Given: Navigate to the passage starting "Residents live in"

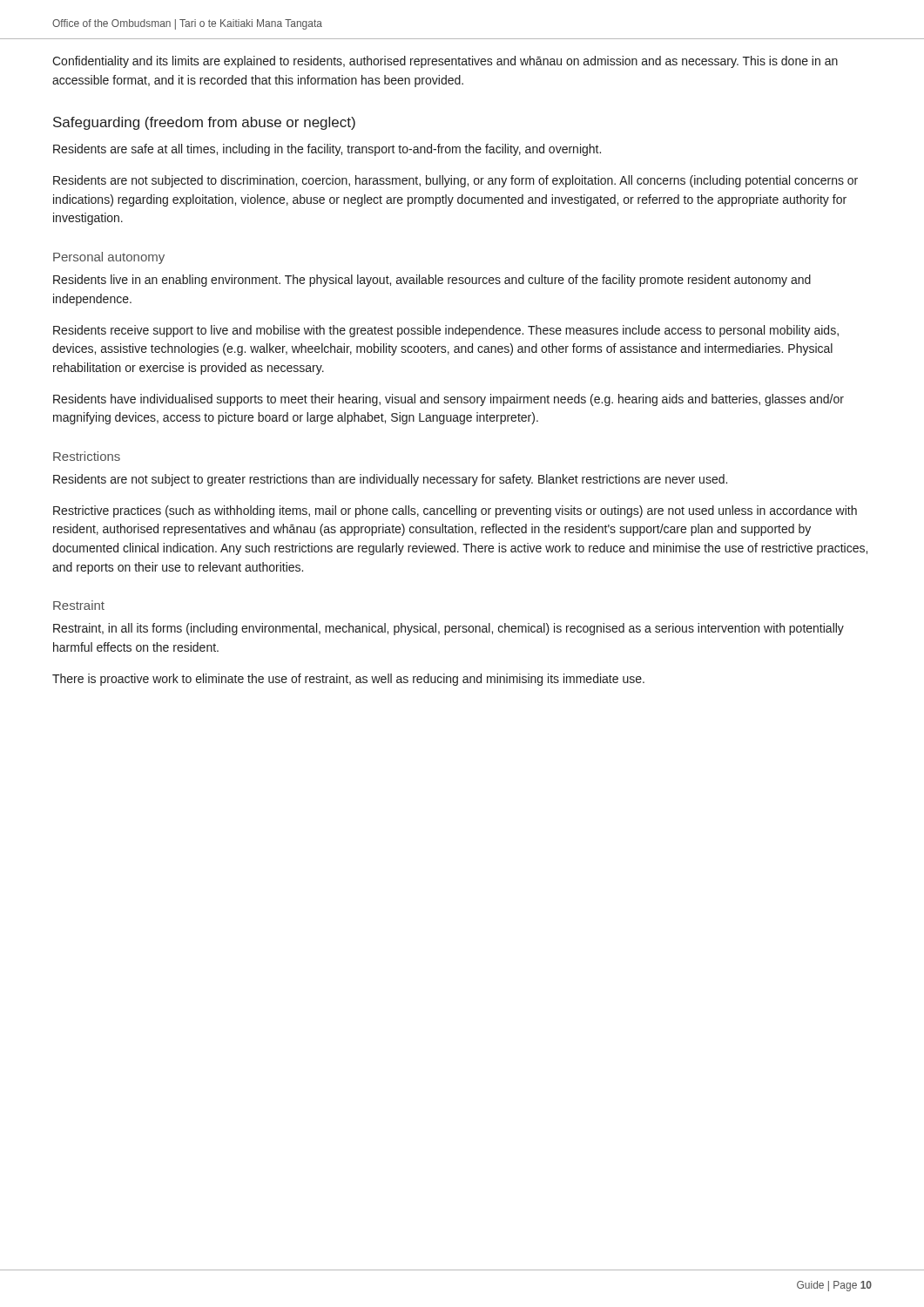Looking at the screenshot, I should tap(432, 289).
